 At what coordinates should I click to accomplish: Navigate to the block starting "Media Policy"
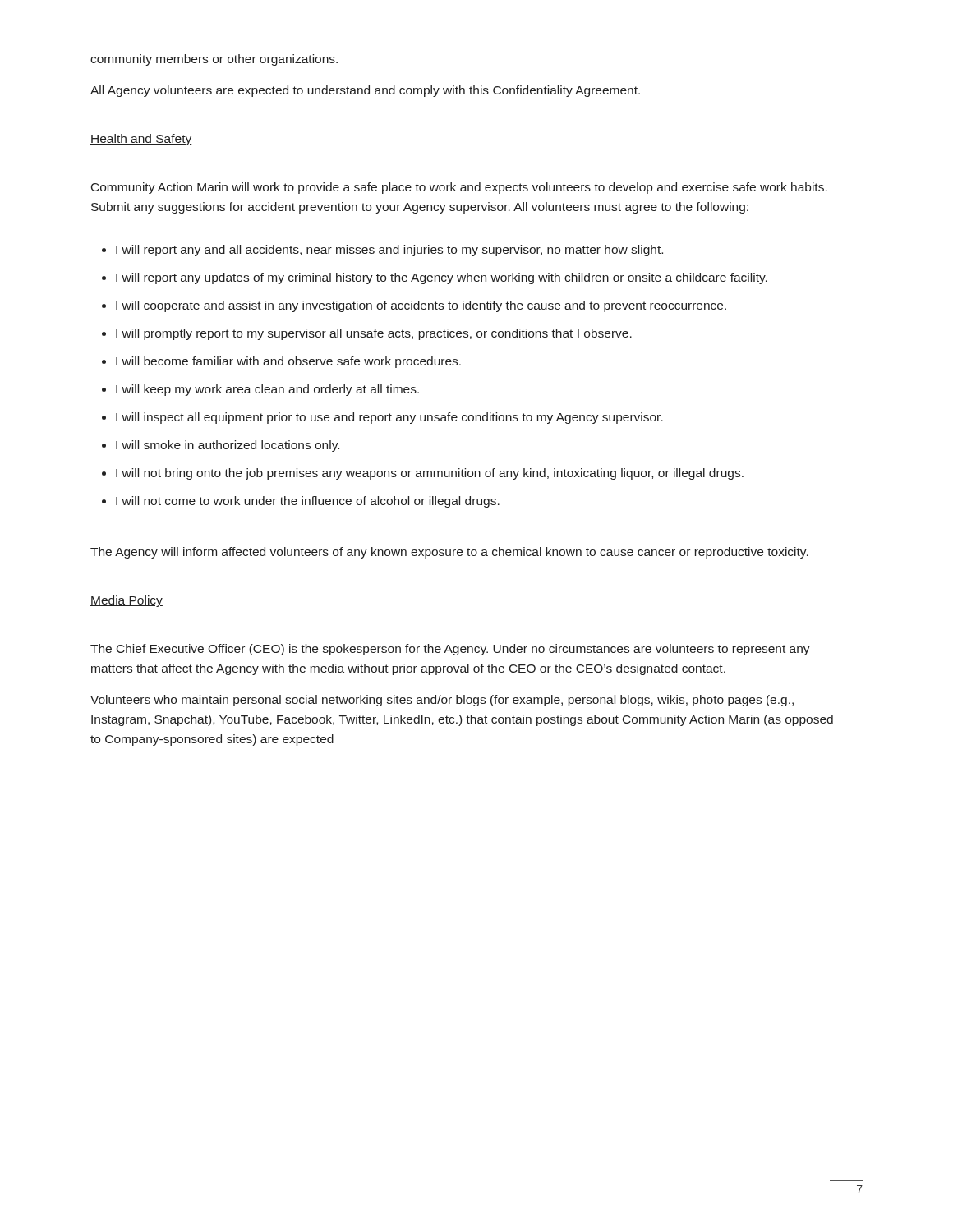coord(126,600)
